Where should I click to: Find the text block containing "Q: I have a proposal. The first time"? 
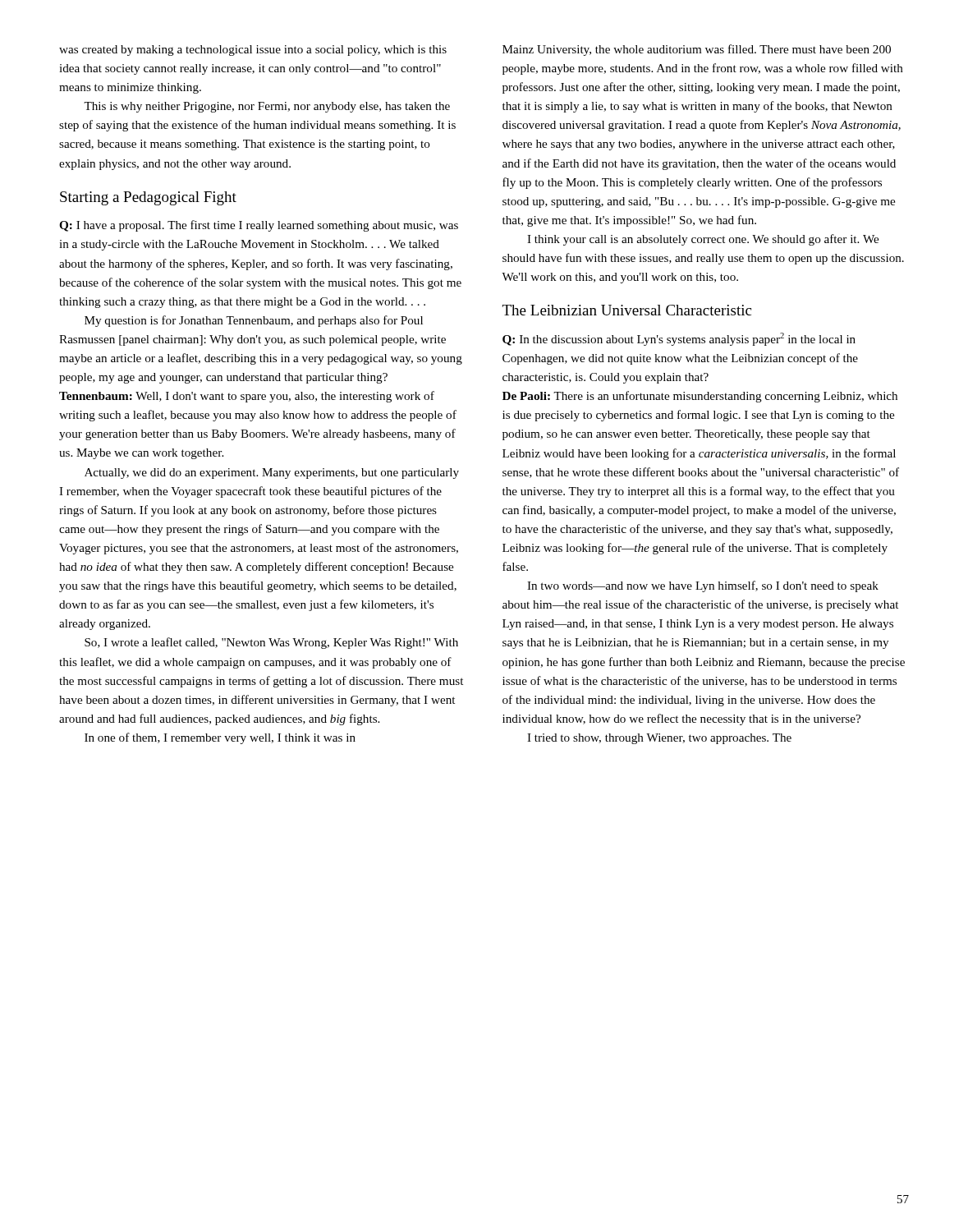click(x=263, y=301)
